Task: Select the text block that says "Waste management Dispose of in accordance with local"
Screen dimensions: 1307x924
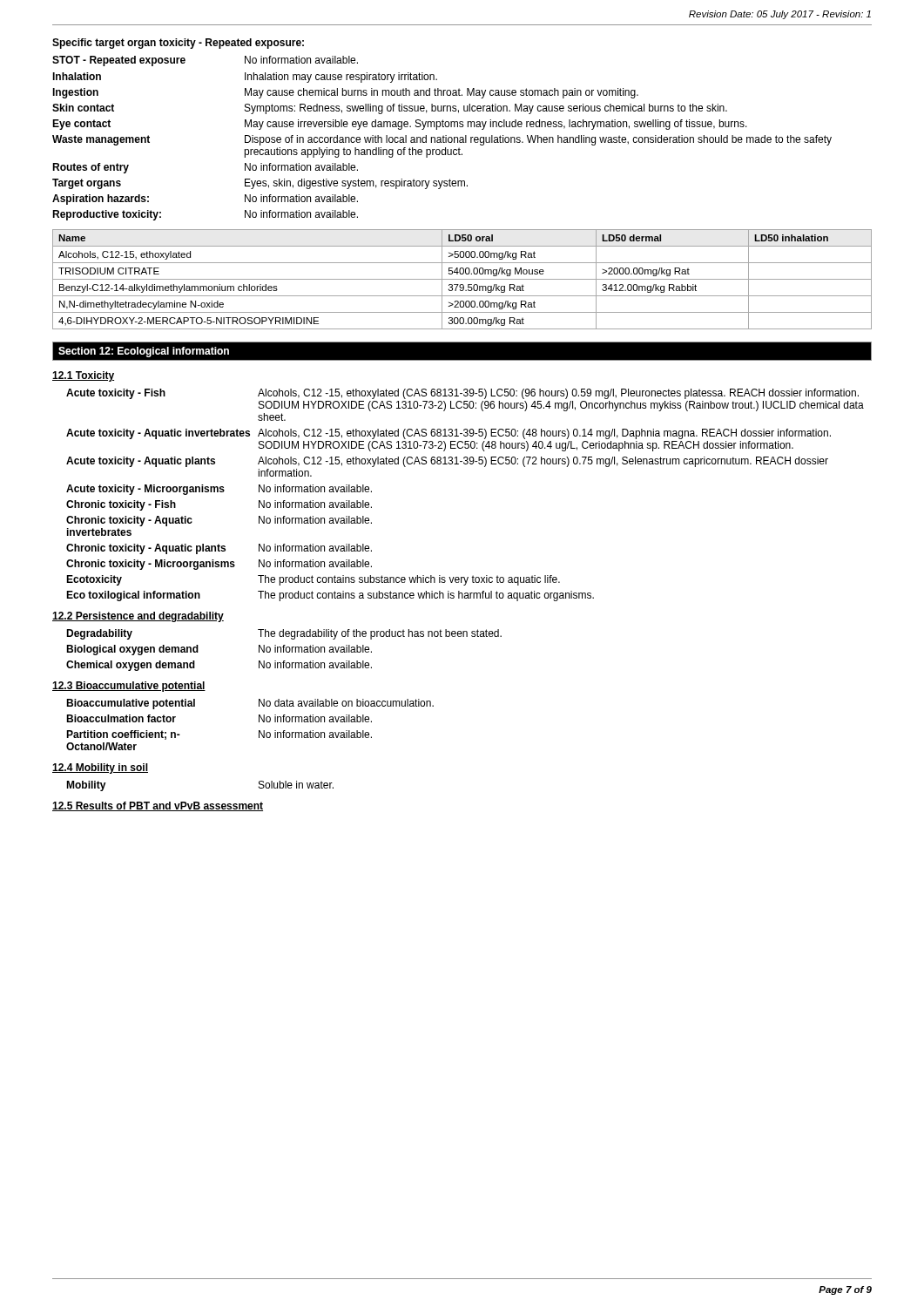Action: coord(462,146)
